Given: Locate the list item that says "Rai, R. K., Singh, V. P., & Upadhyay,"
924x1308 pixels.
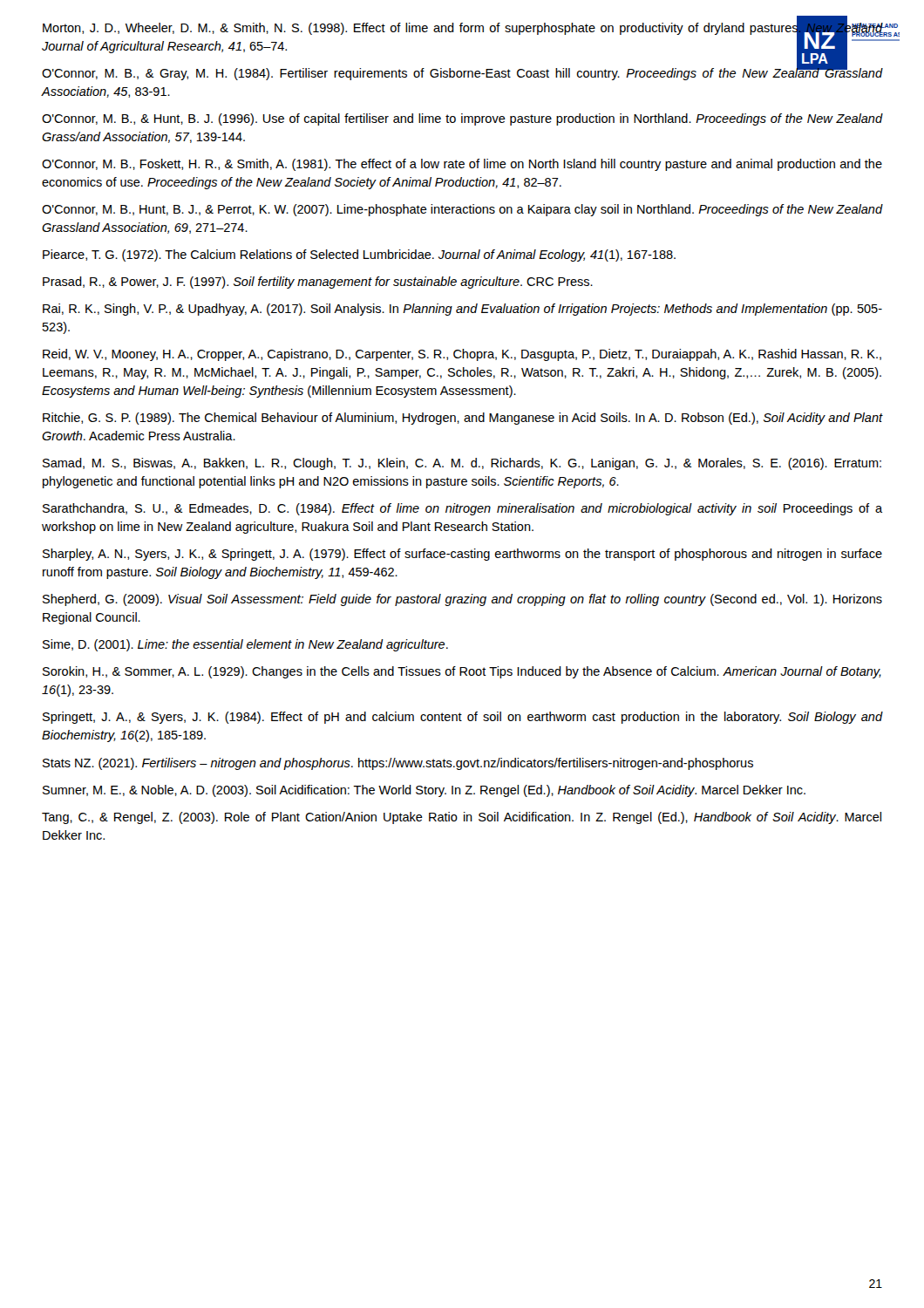Looking at the screenshot, I should point(462,318).
